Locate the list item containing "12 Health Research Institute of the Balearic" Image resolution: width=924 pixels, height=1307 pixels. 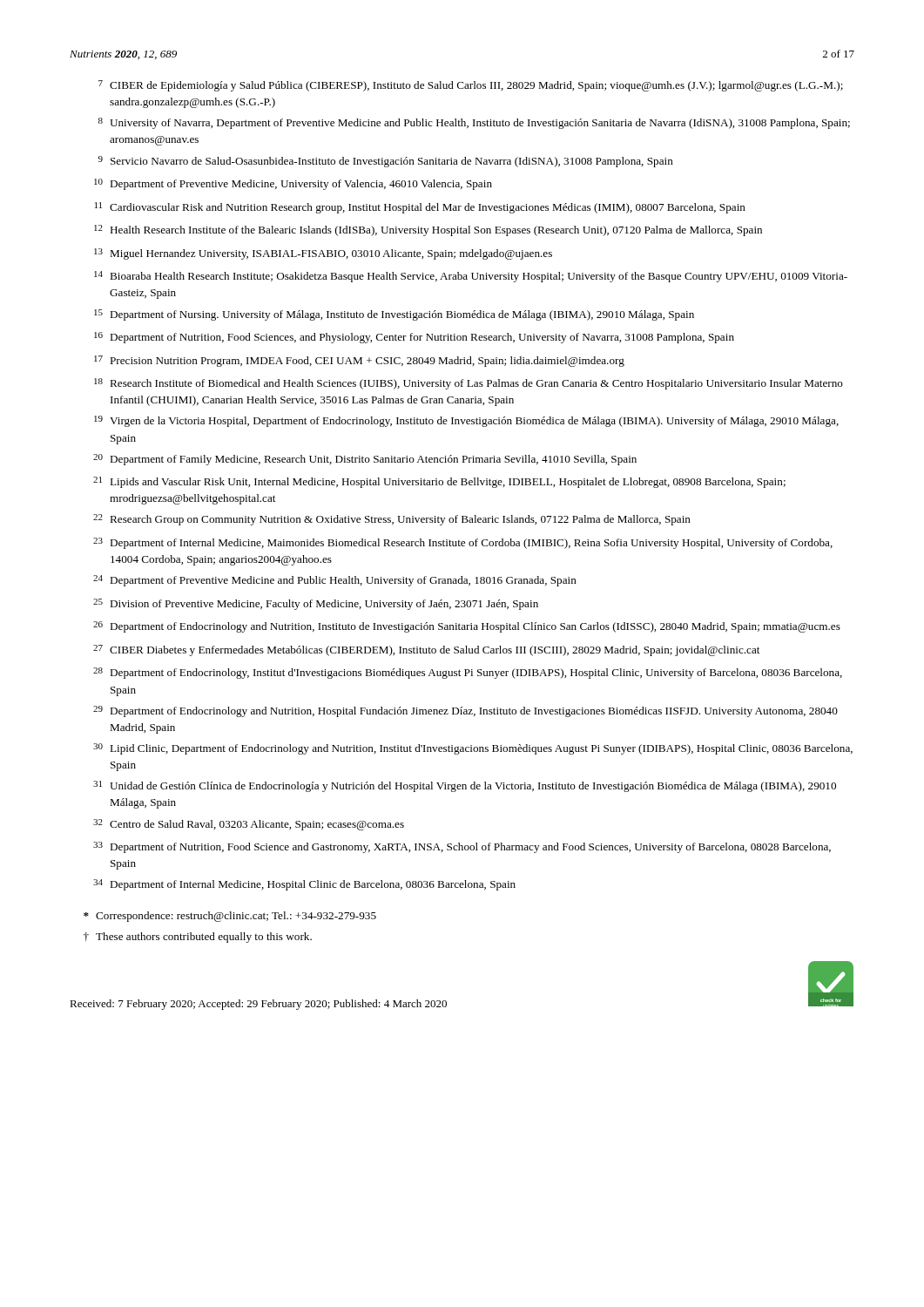[x=462, y=231]
